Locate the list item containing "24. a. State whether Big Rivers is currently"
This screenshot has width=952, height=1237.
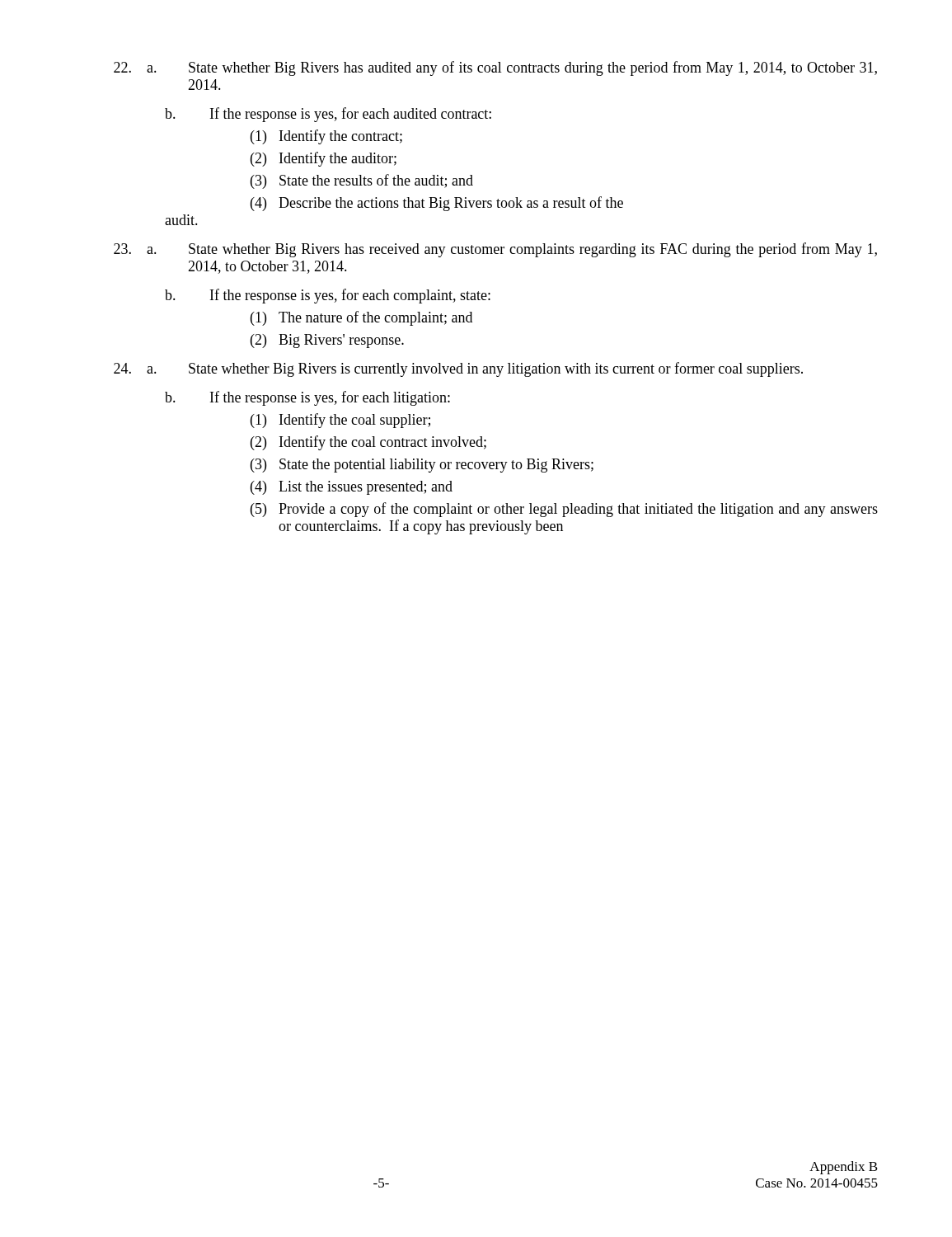pyautogui.click(x=480, y=369)
